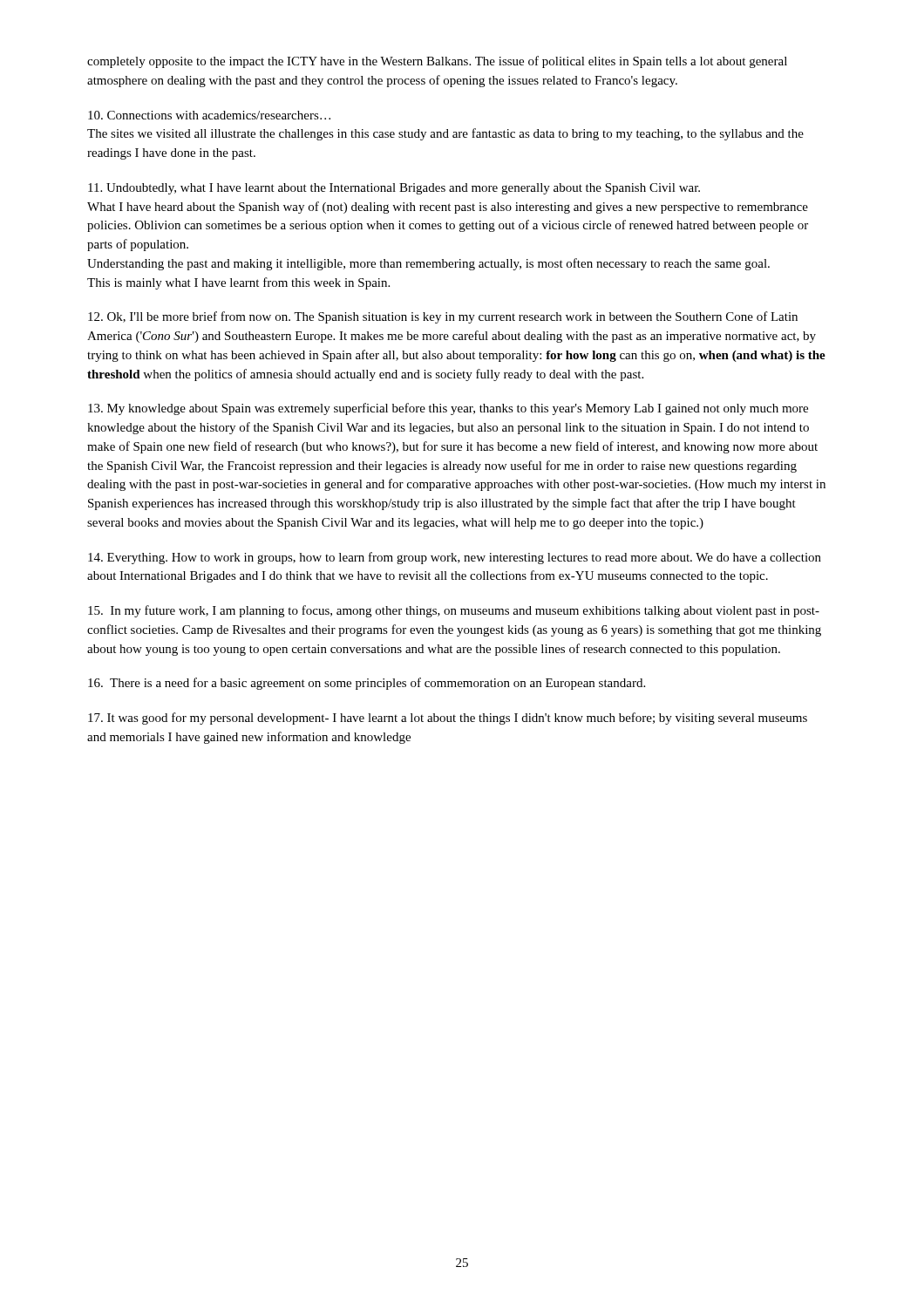Where is the passage that starts "Ok, I'll be more brief from now on."?

pyautogui.click(x=456, y=345)
